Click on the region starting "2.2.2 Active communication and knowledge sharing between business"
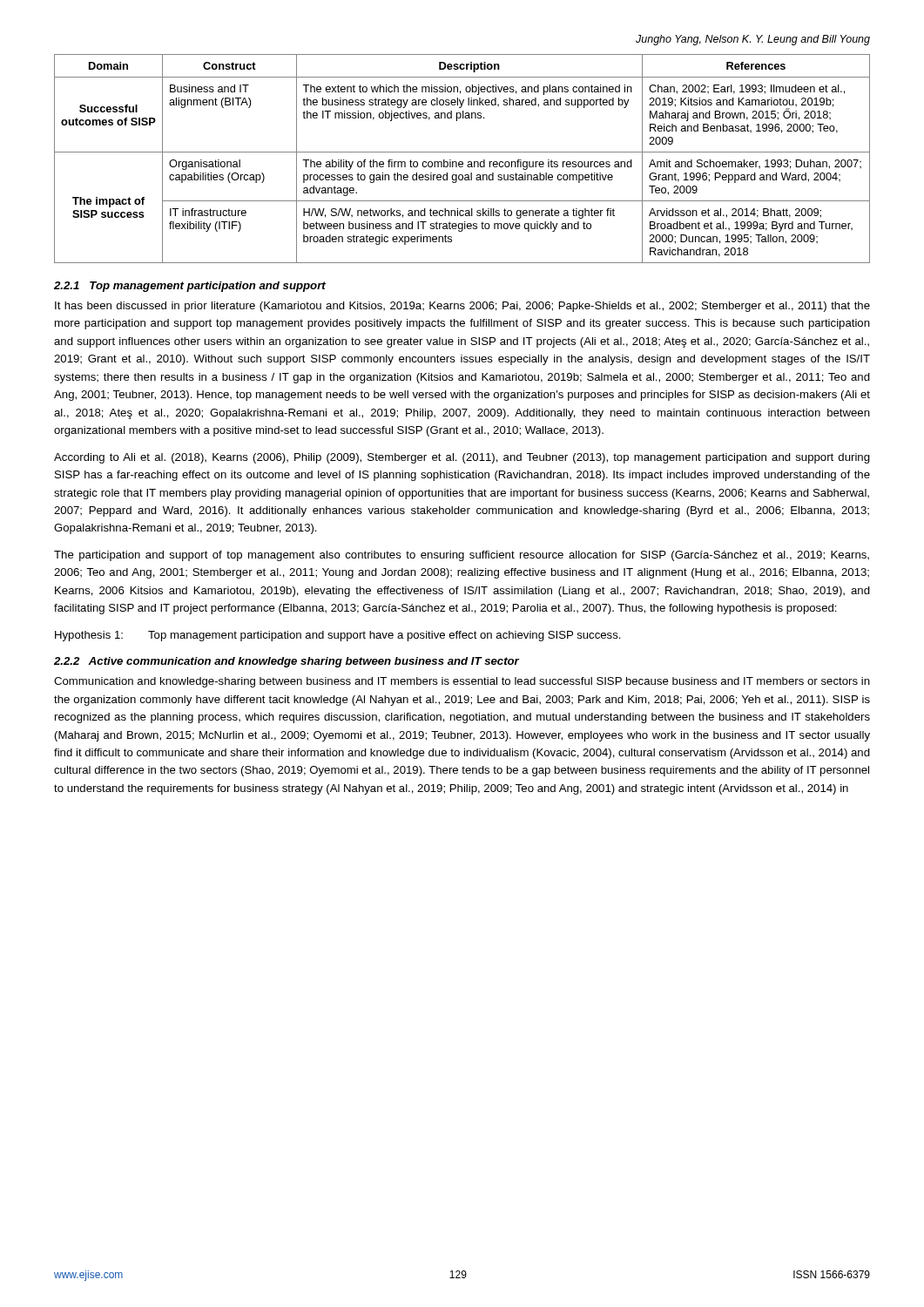Screen dimensions: 1307x924 click(x=286, y=661)
